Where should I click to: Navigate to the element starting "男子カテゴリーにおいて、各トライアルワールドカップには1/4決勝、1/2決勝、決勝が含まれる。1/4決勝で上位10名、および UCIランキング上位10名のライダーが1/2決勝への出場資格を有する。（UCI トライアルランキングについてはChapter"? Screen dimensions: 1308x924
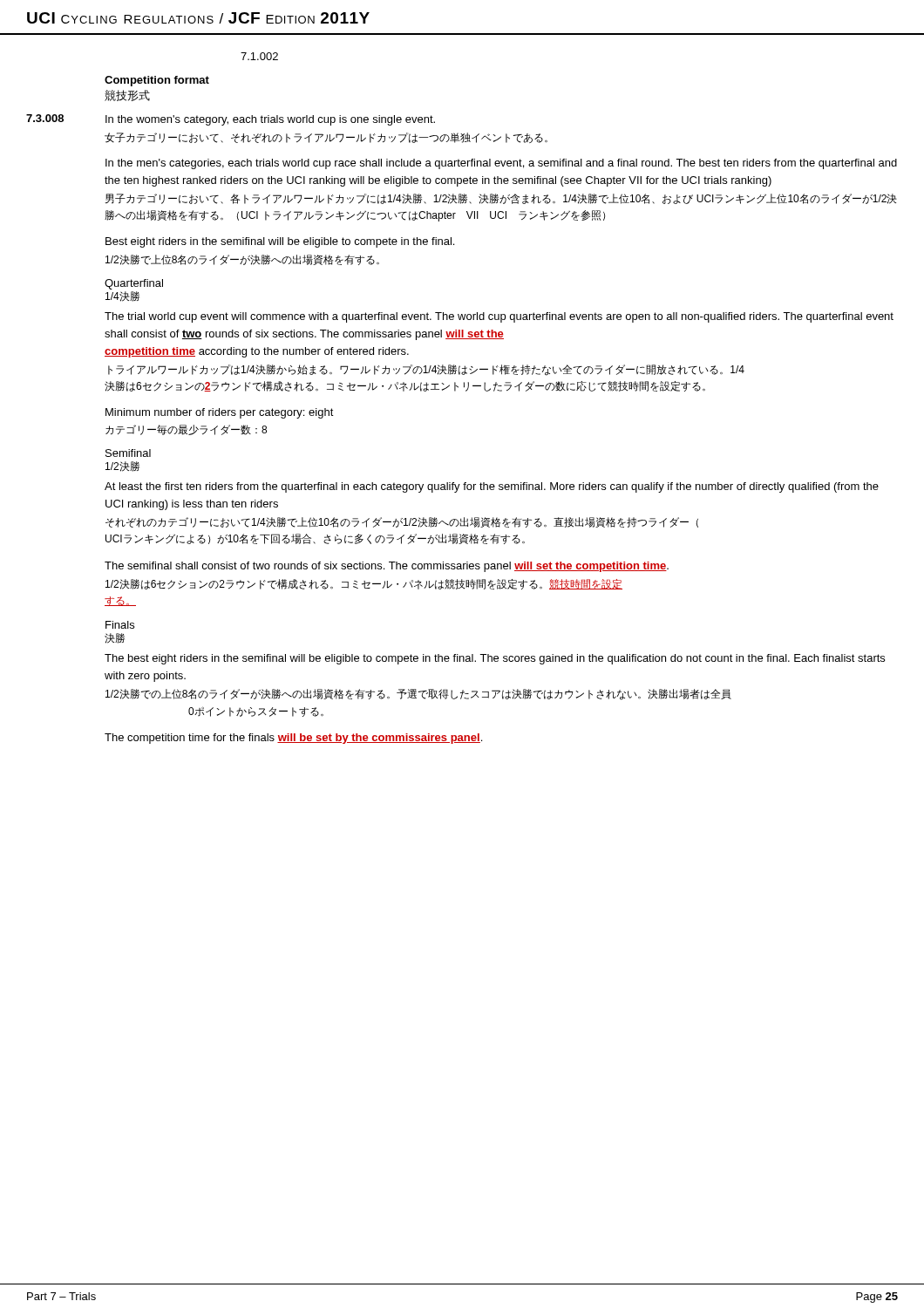point(501,207)
